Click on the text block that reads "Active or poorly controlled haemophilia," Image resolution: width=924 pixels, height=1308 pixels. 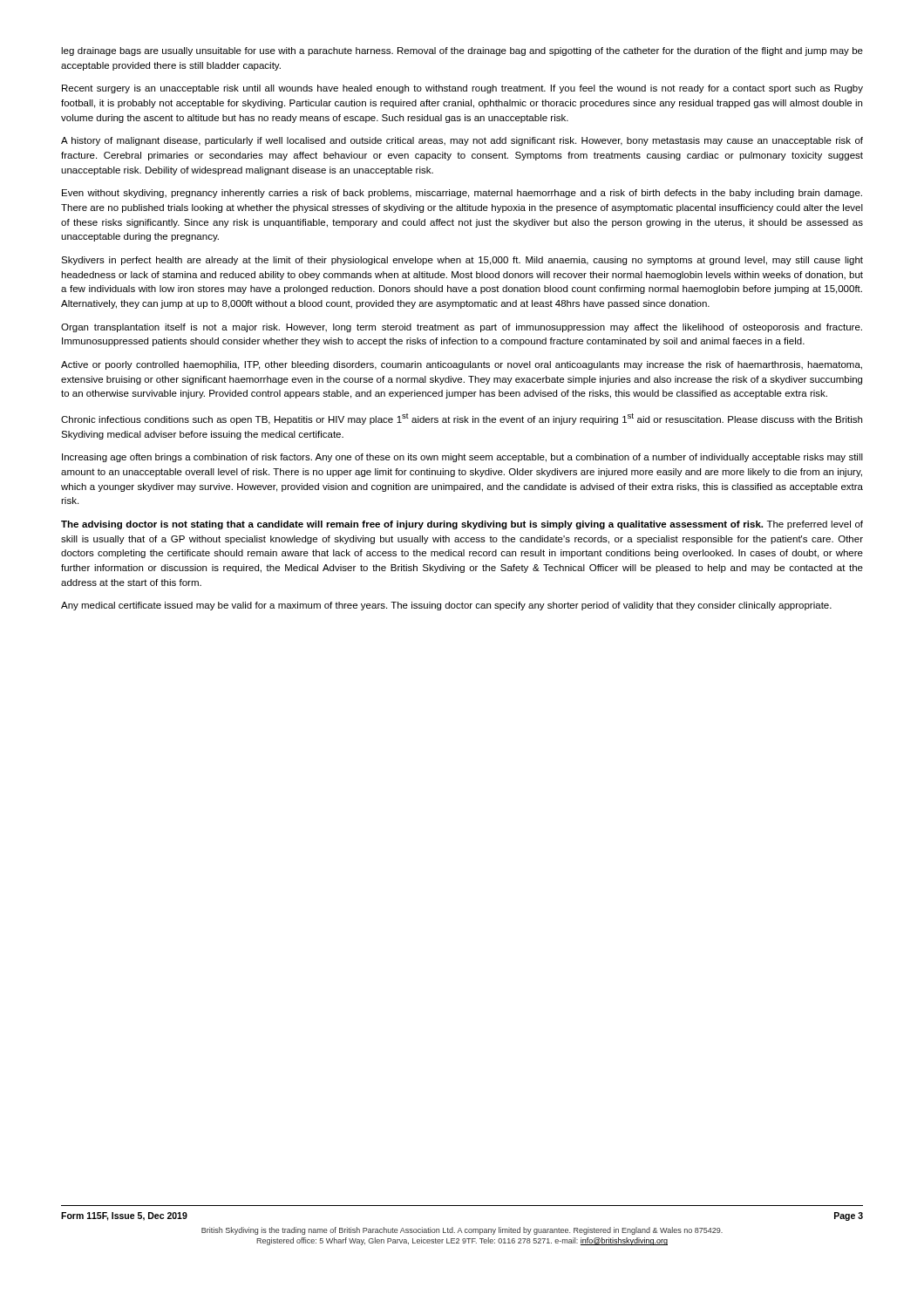point(462,379)
